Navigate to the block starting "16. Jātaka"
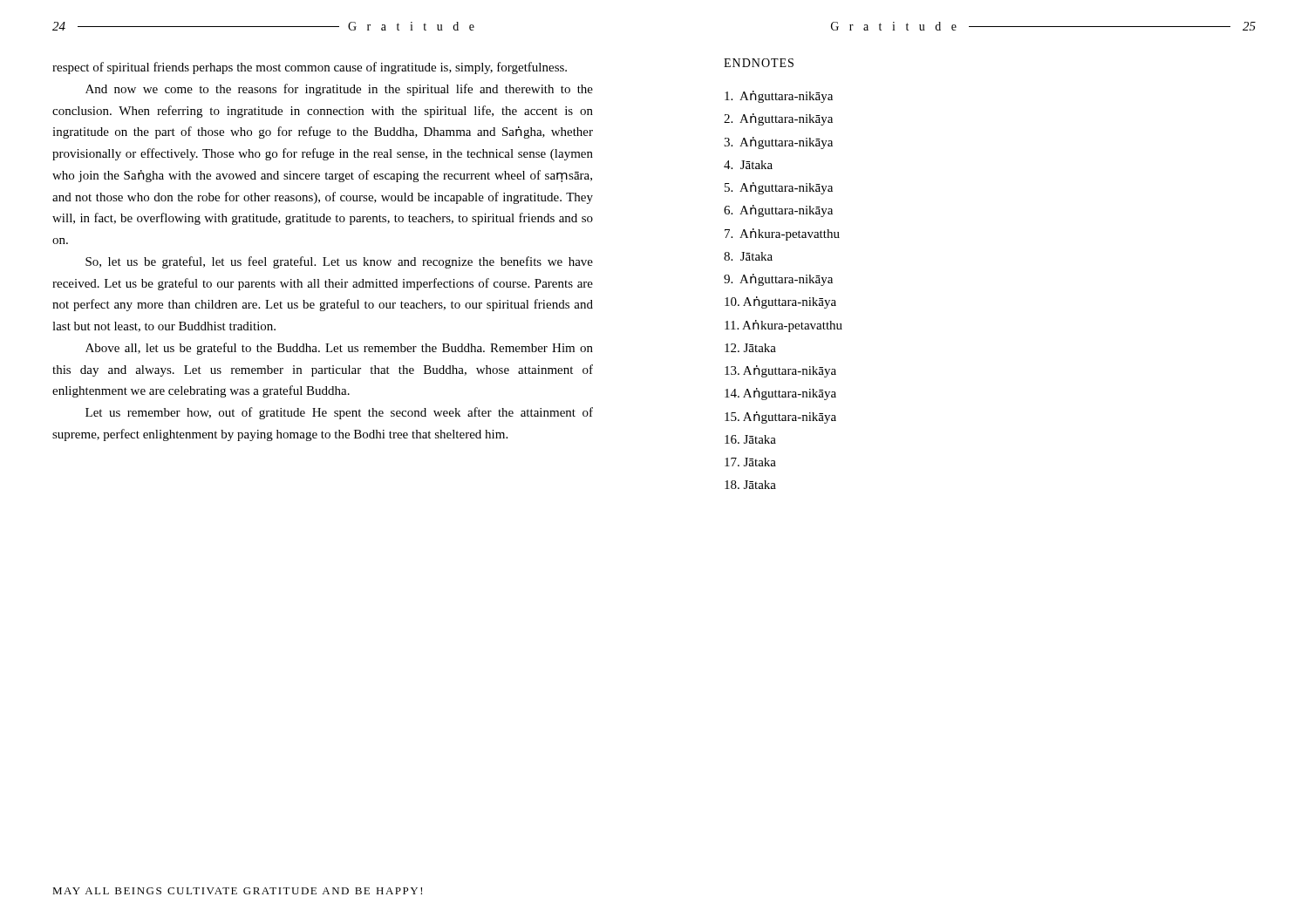 pos(750,439)
